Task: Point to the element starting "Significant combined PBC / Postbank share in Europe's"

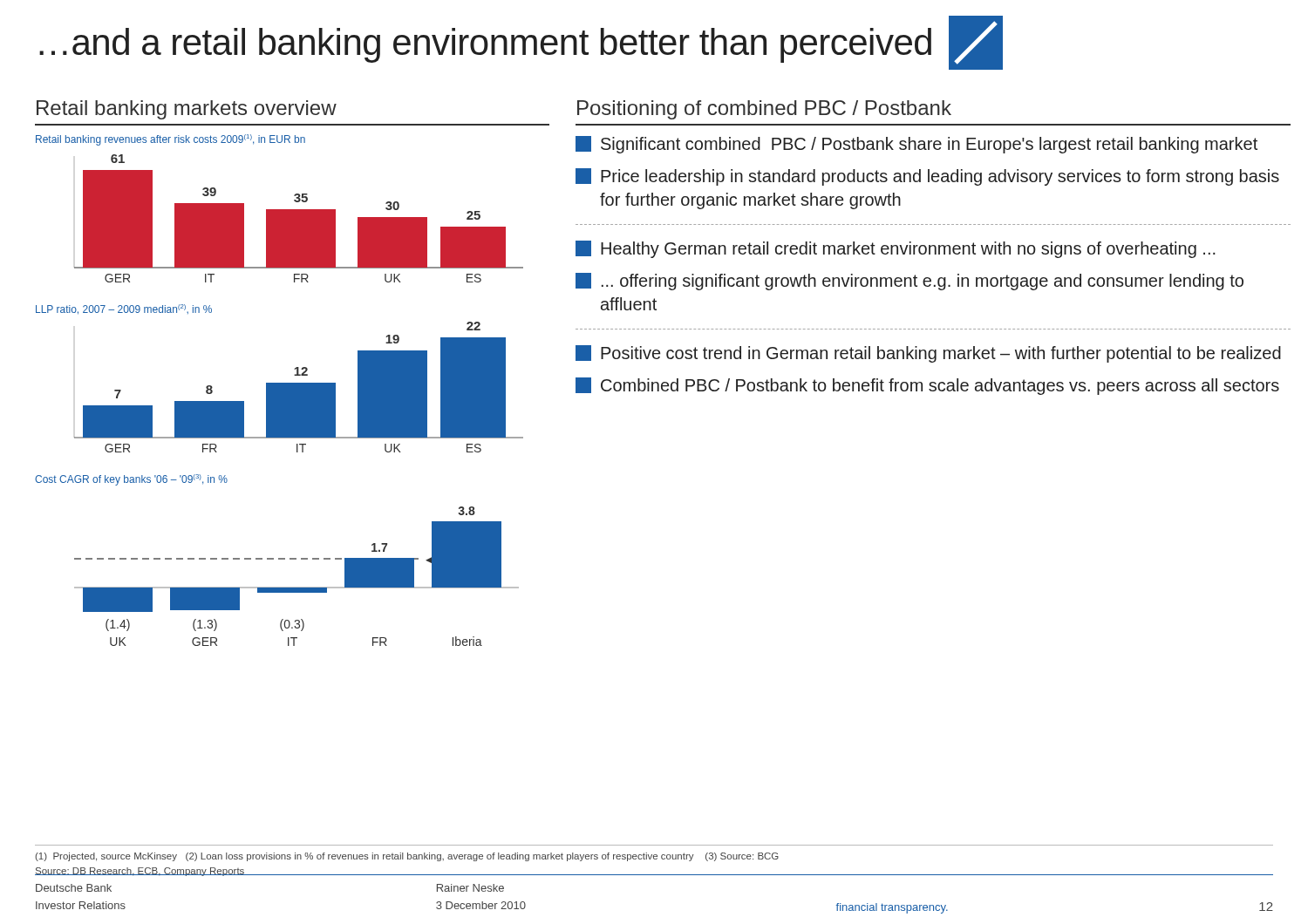Action: point(917,144)
